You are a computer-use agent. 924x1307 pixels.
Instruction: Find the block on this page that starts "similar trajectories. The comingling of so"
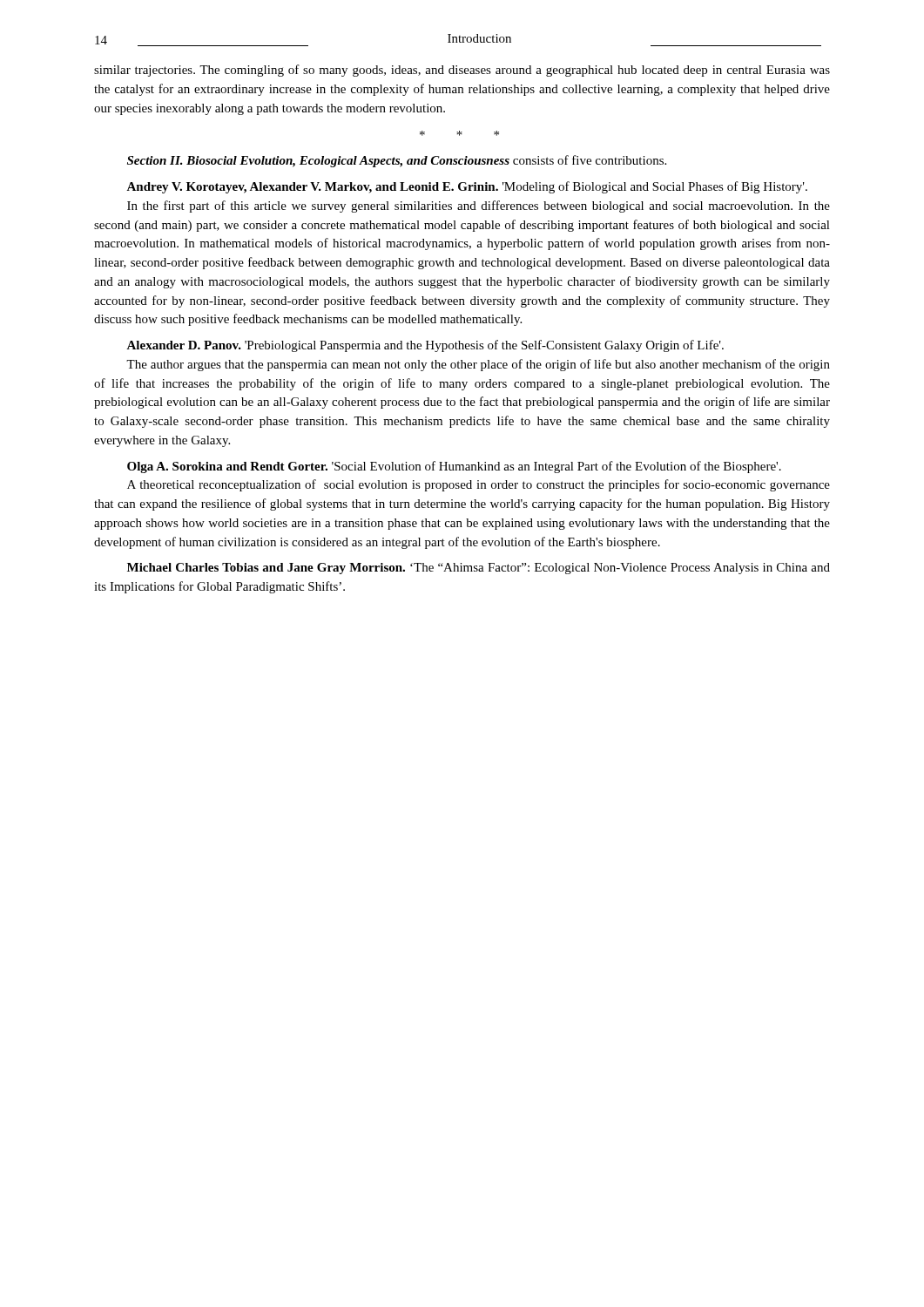(x=462, y=89)
